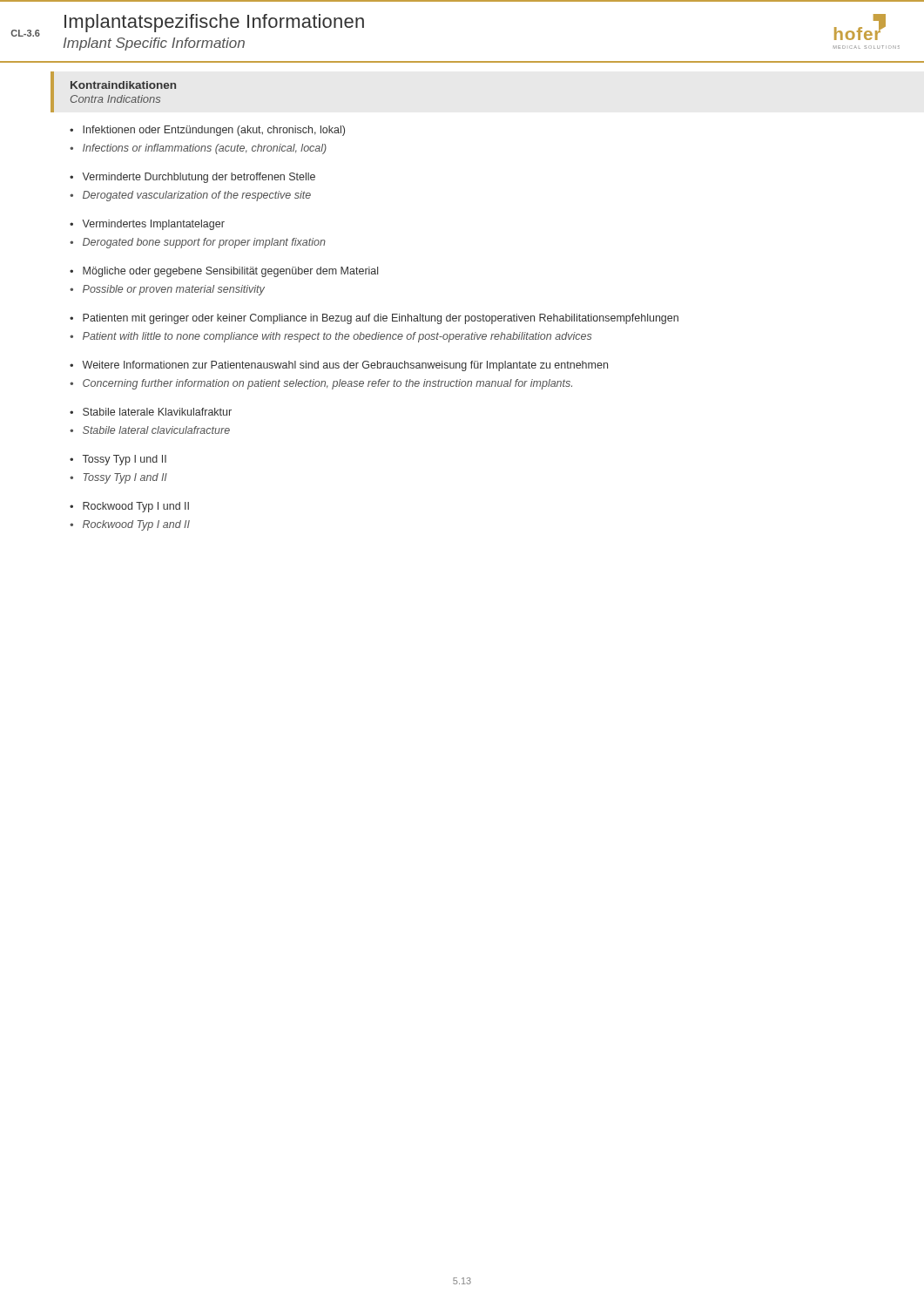The image size is (924, 1307).
Task: Click on the list item with the text "• Patient with little to none compliance with"
Action: click(476, 337)
